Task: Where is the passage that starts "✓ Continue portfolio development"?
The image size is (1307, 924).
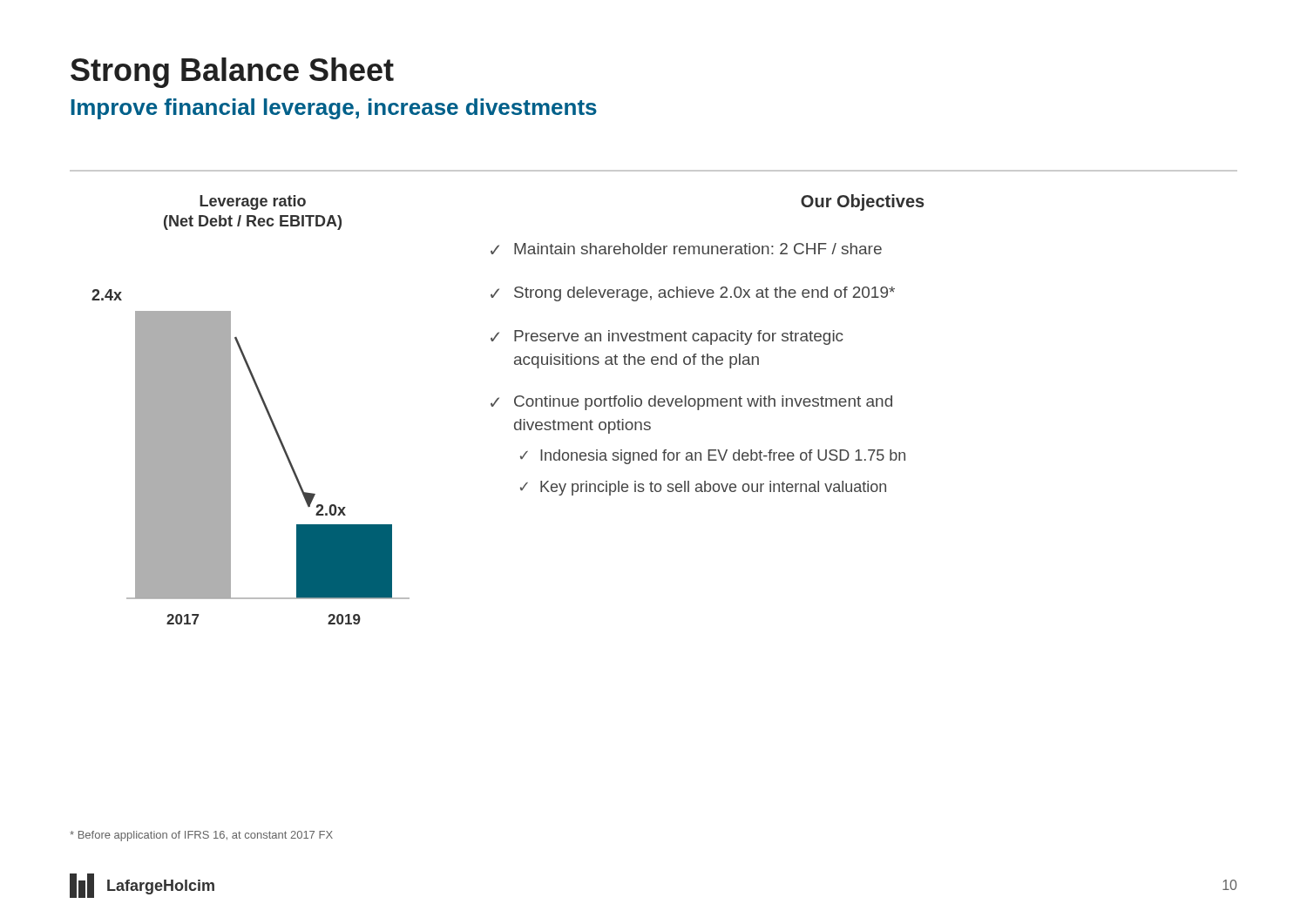Action: tap(697, 444)
